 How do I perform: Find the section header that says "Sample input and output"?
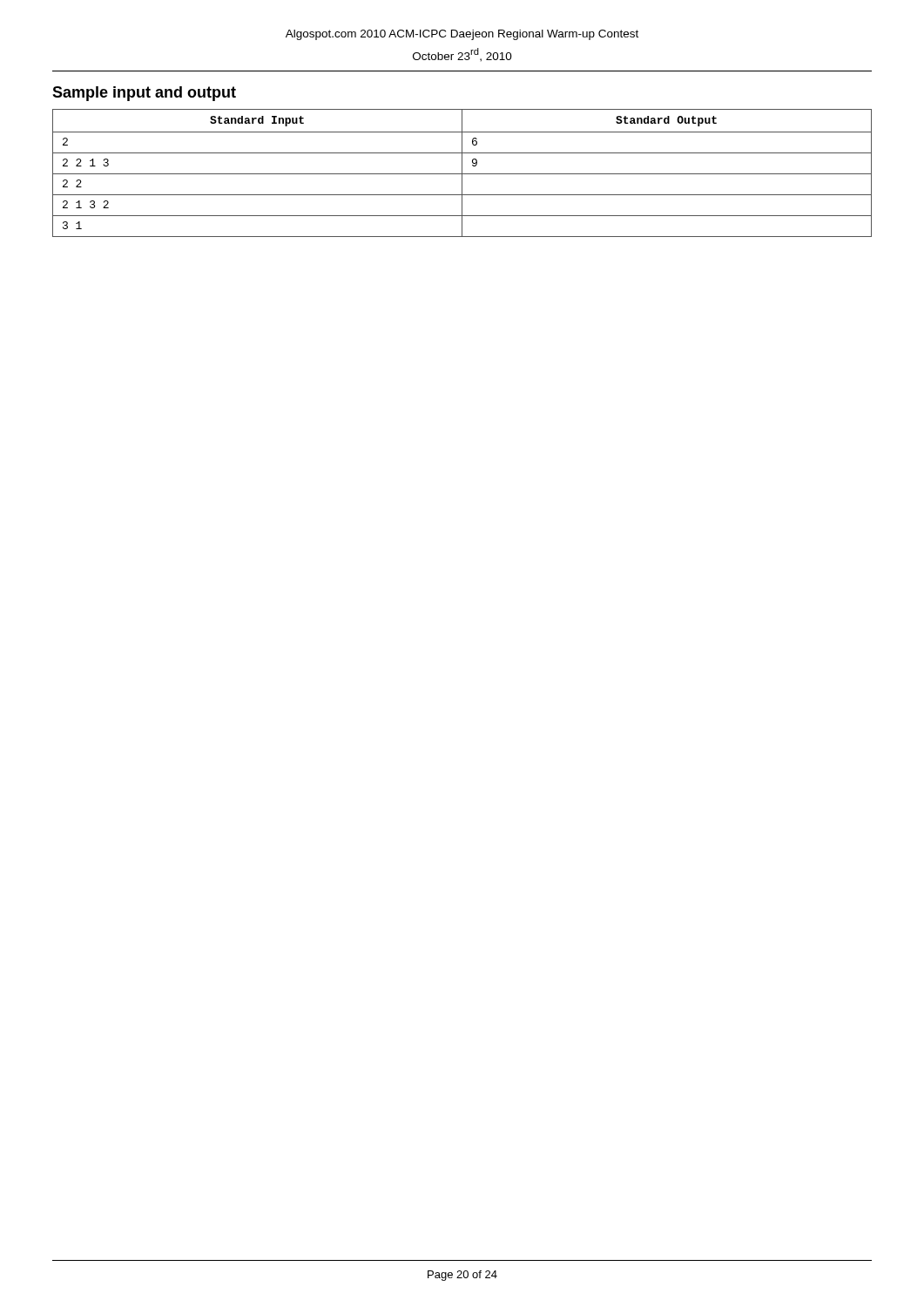(144, 92)
